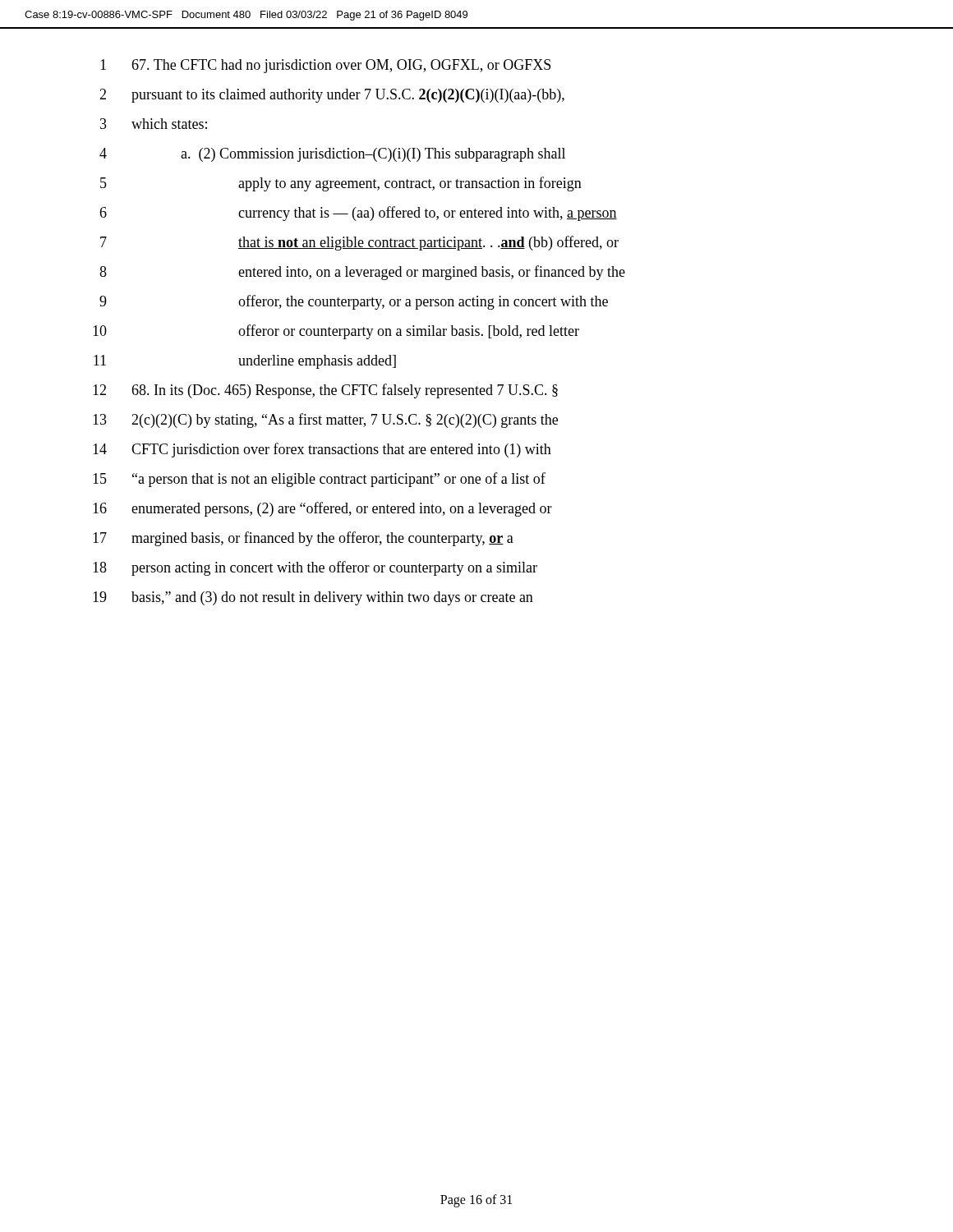The image size is (953, 1232).
Task: Locate the element starting "68. In its (Doc. 465) Response,"
Action: point(345,390)
